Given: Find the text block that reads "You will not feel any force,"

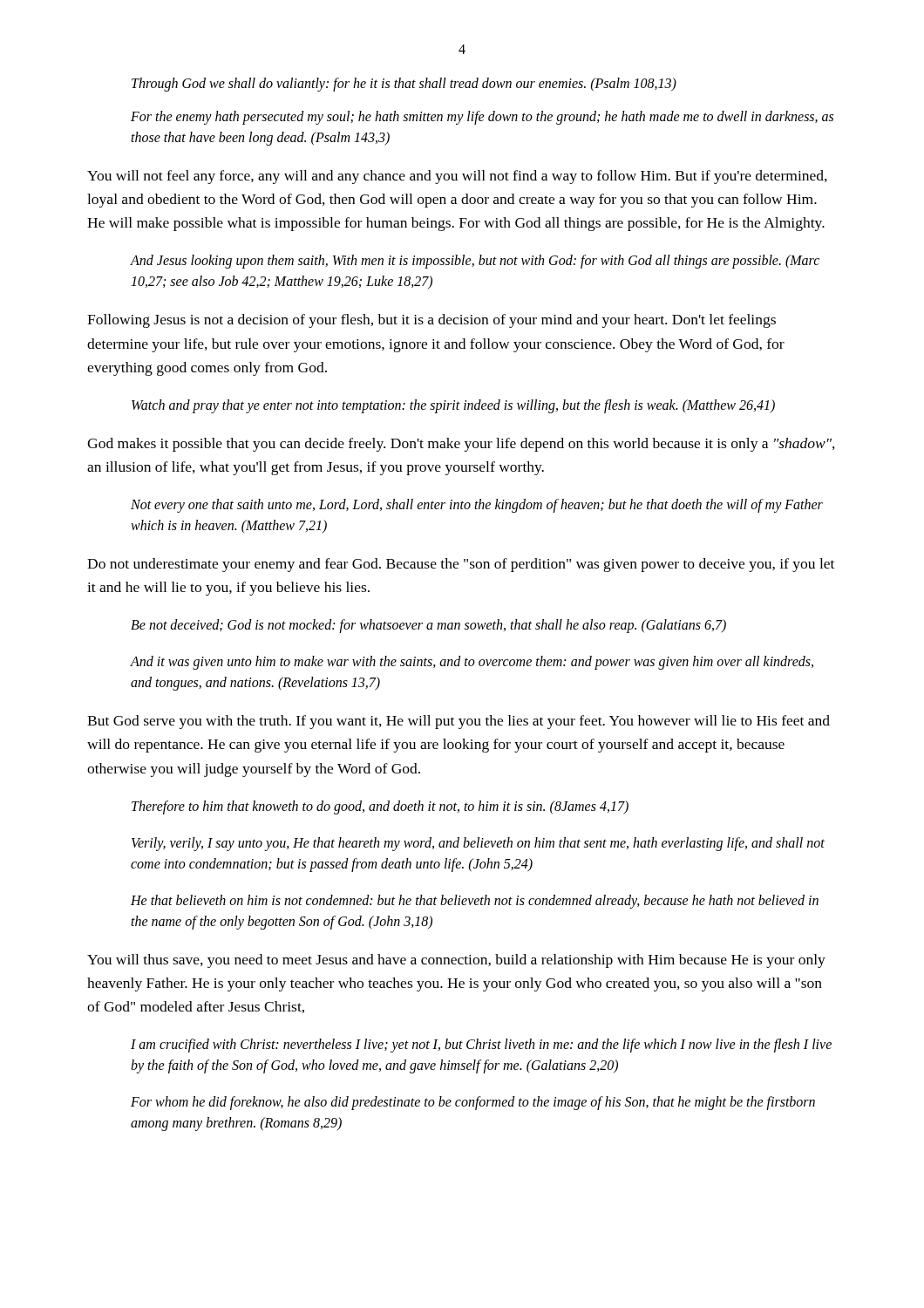Looking at the screenshot, I should pos(457,199).
